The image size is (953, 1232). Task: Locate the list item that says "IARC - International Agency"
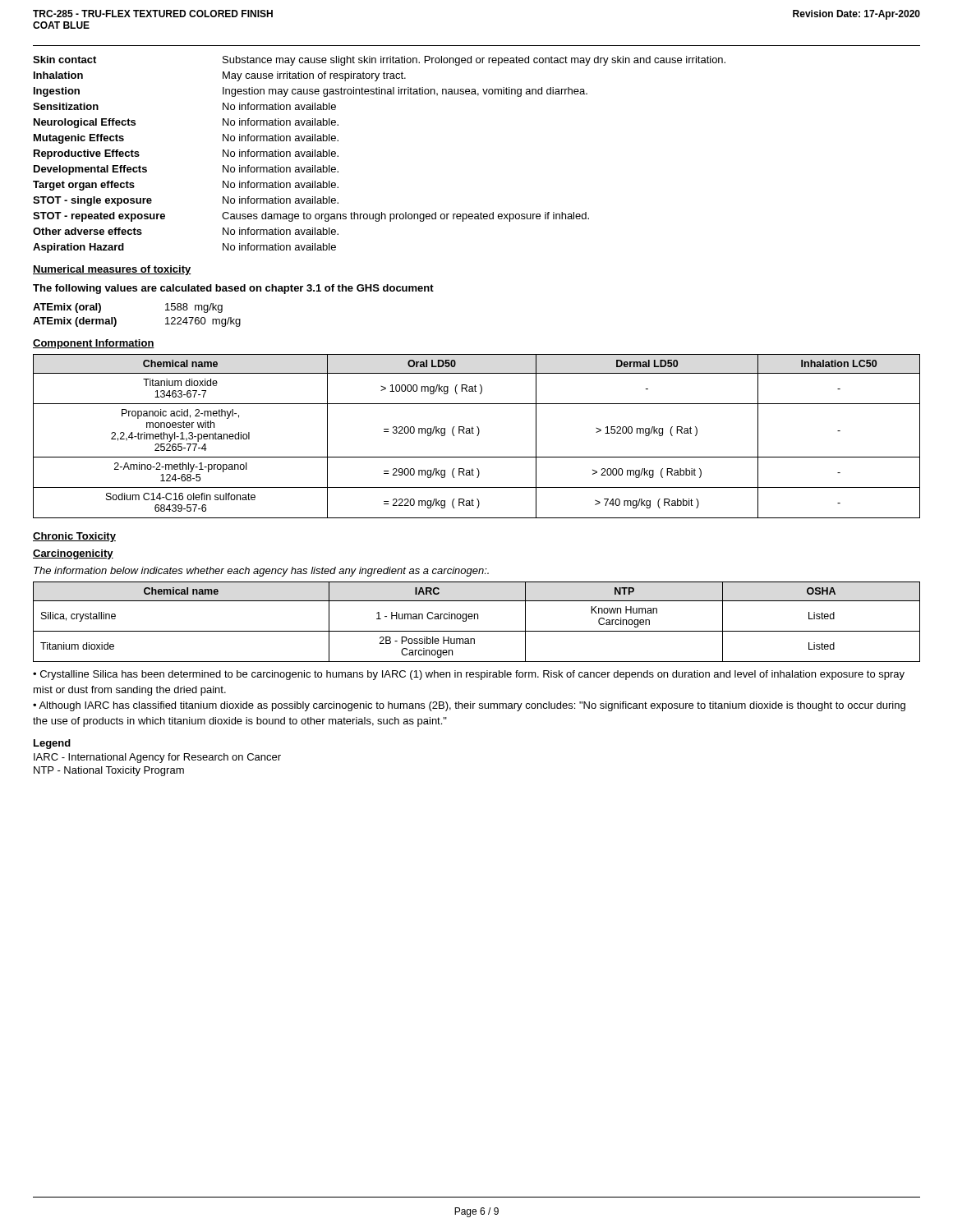point(157,757)
